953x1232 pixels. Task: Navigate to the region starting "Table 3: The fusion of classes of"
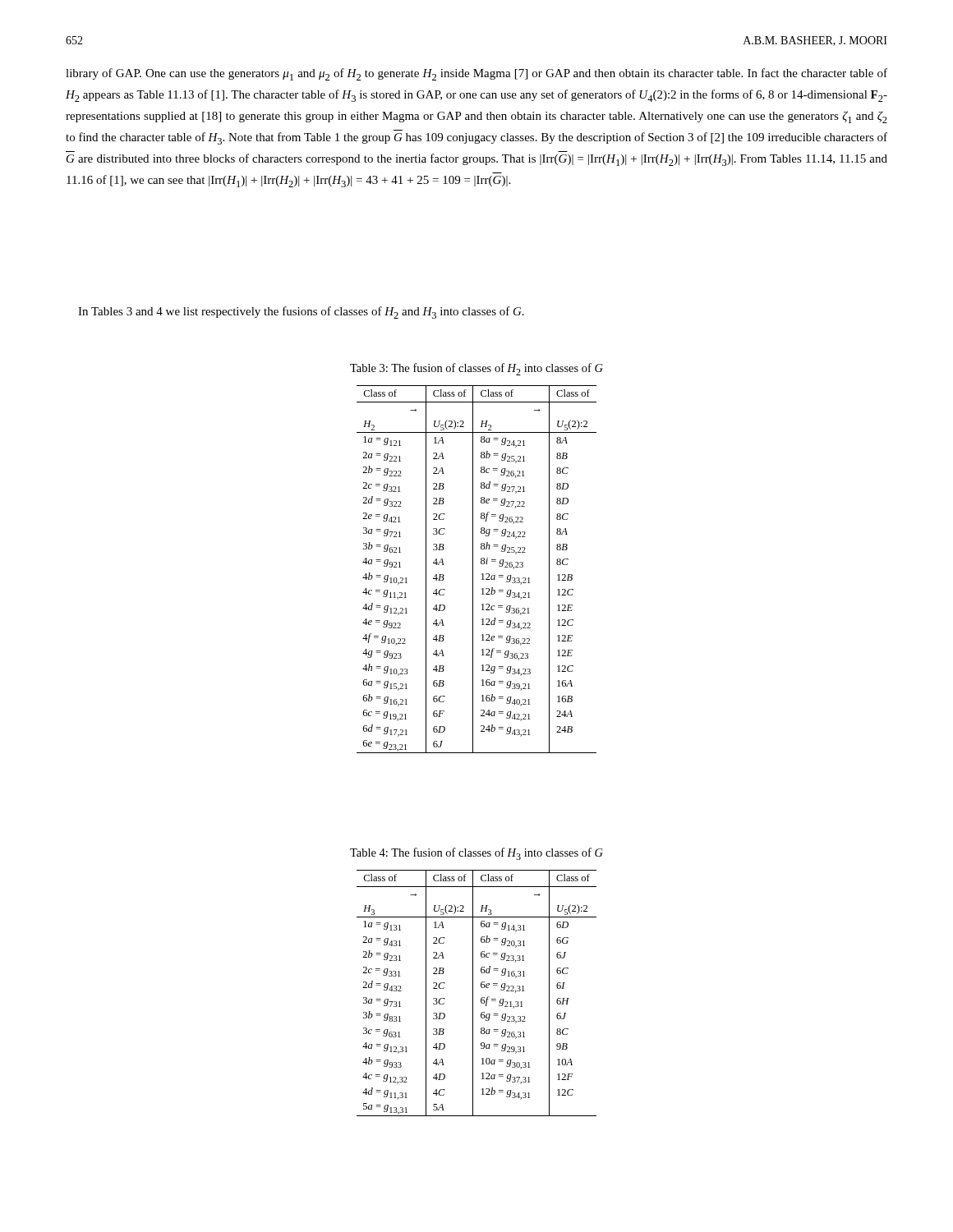coord(476,370)
